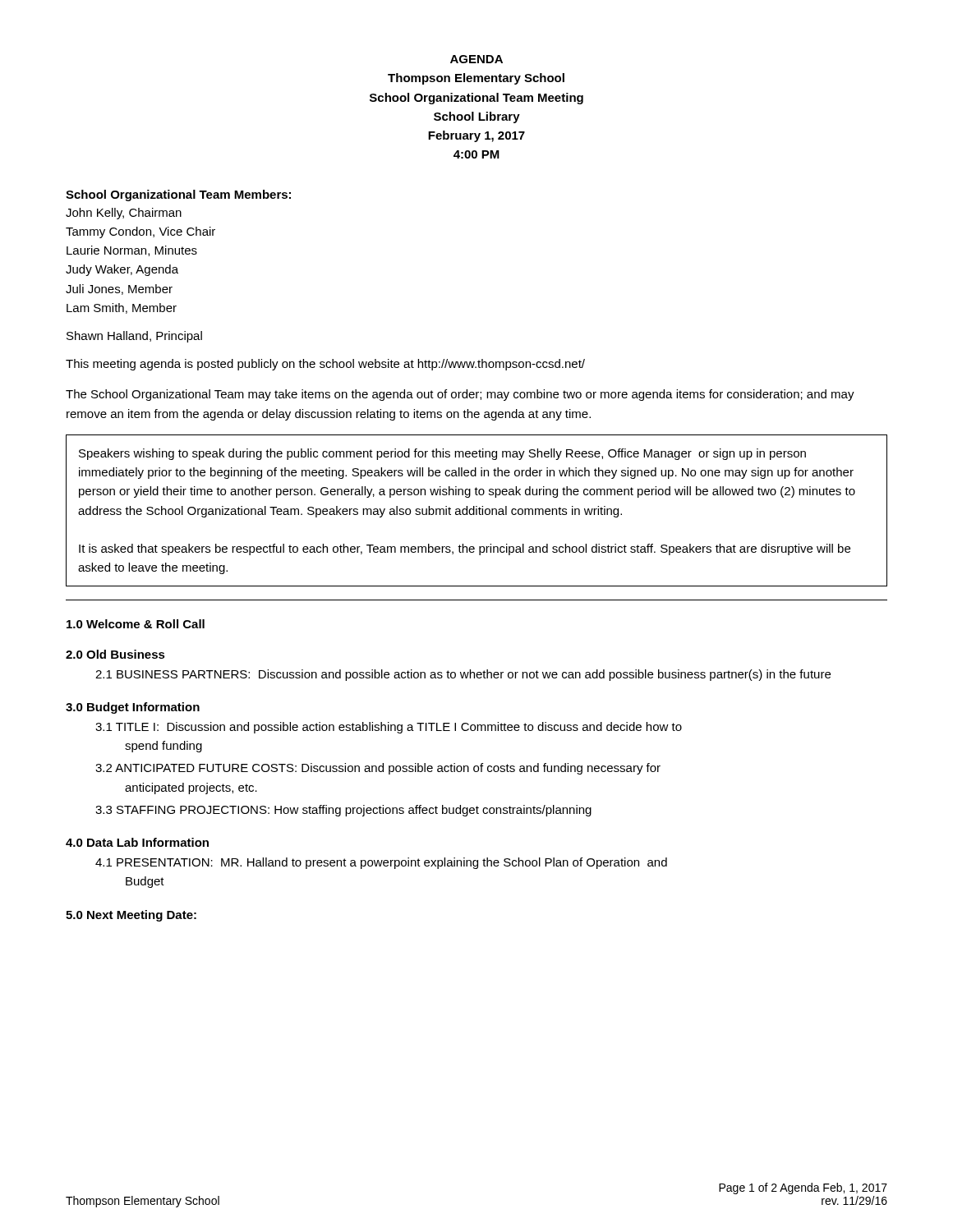The height and width of the screenshot is (1232, 953).
Task: Click where it says "5.0 Next Meeting Date:"
Action: (x=131, y=914)
